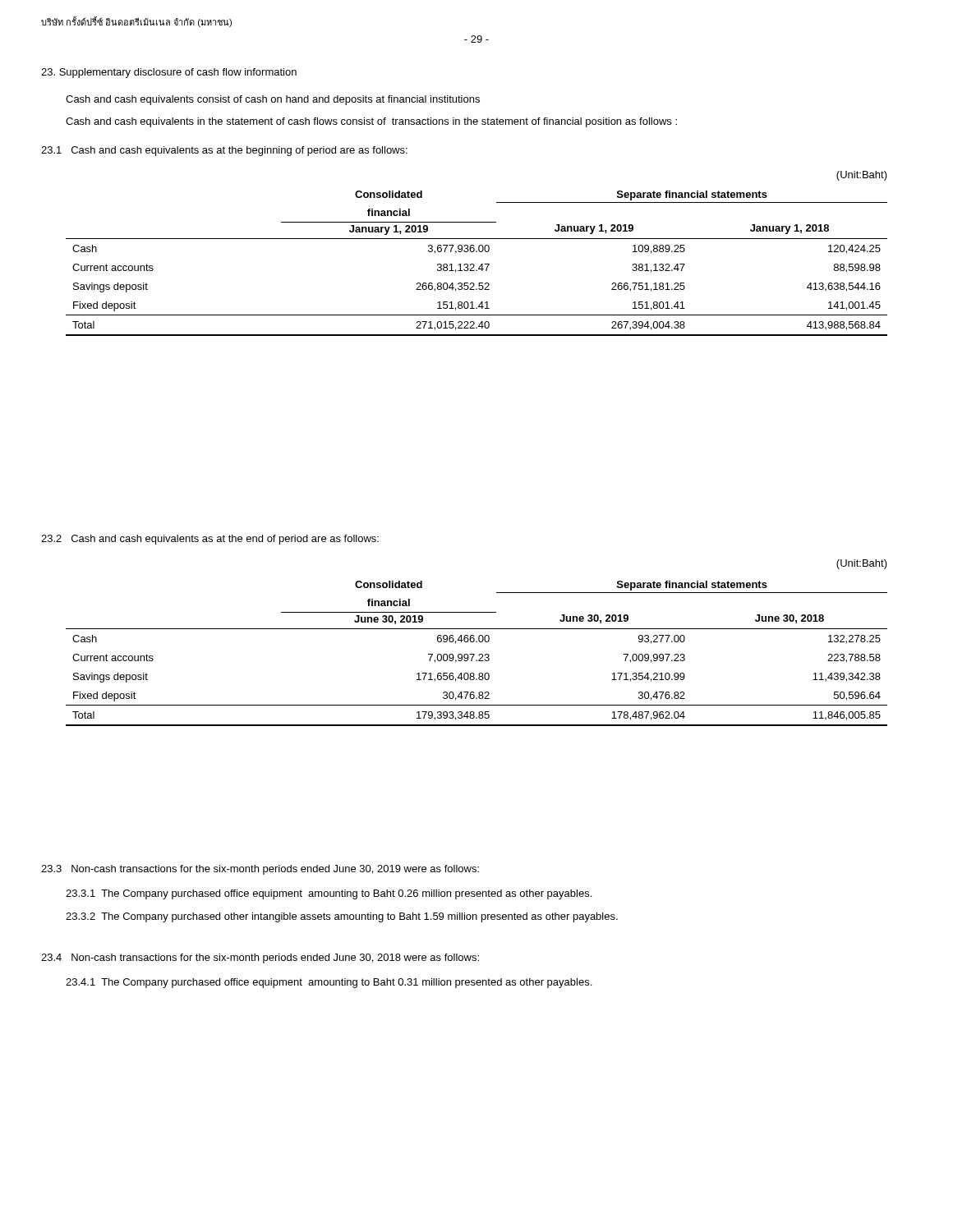The height and width of the screenshot is (1232, 953).
Task: Select the table that reads "June 30, 2018"
Action: pos(476,650)
